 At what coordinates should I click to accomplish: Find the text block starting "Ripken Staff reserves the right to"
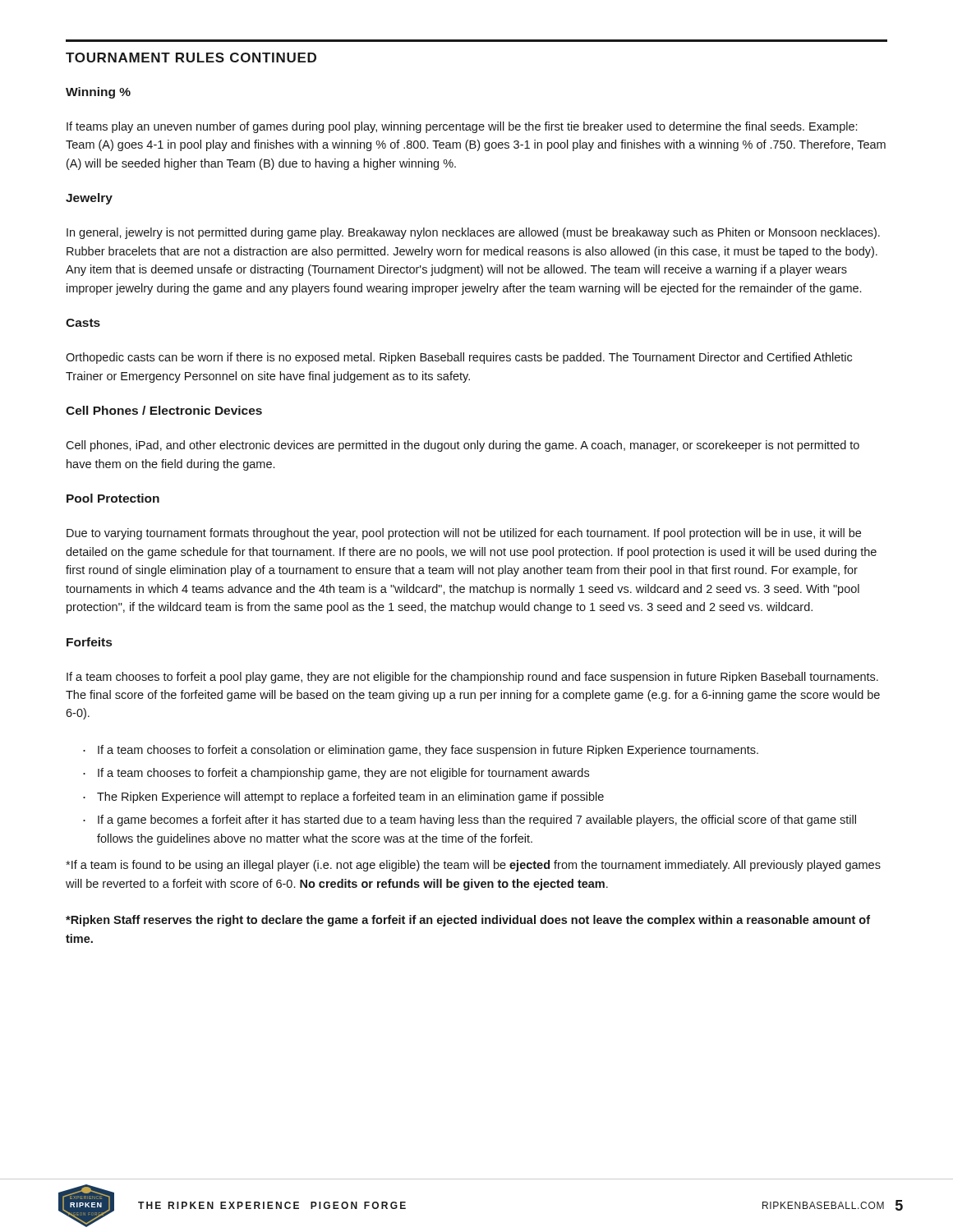(476, 929)
